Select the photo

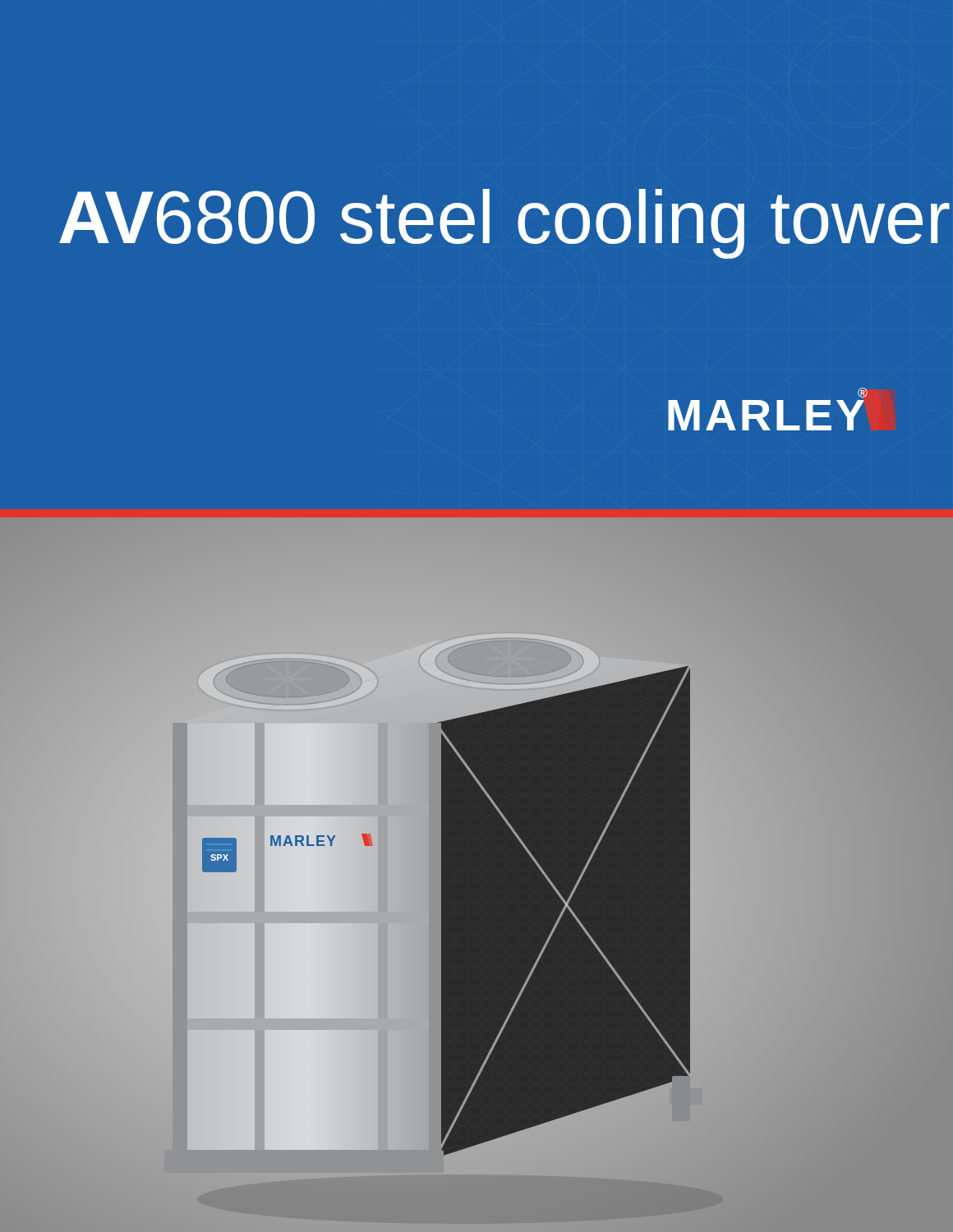(x=476, y=875)
